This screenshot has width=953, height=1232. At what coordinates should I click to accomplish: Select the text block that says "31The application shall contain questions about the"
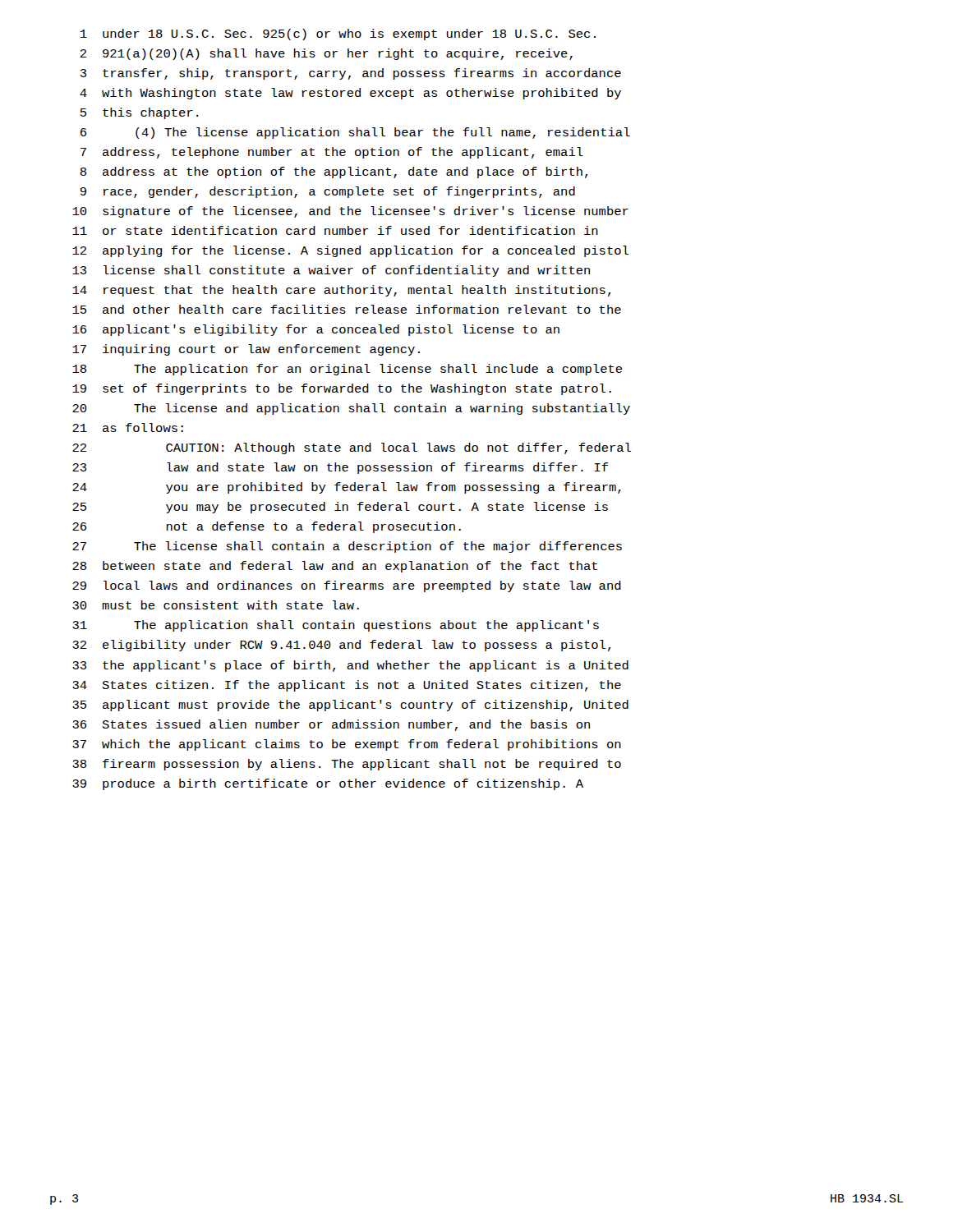pyautogui.click(x=476, y=705)
